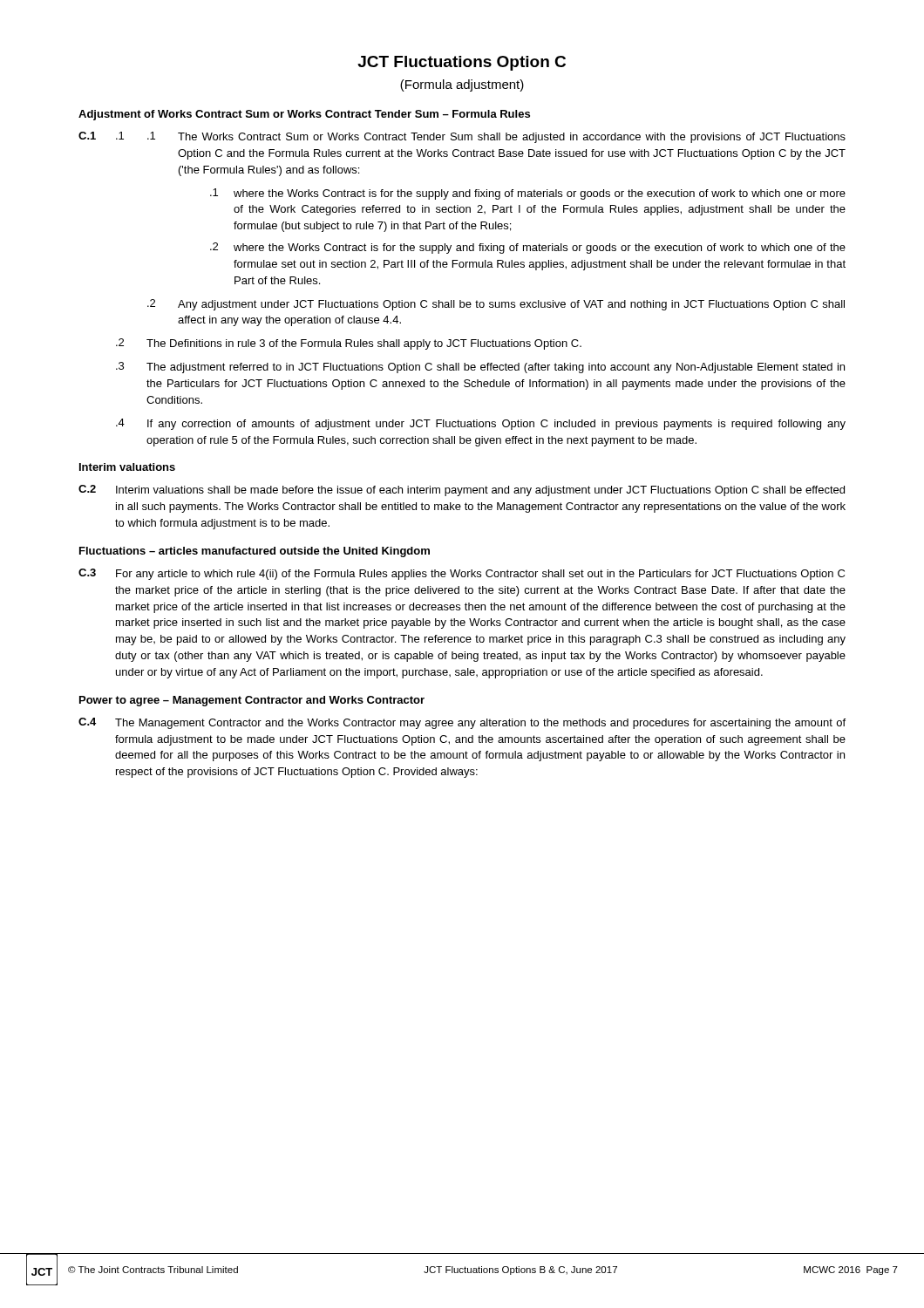Locate the region starting "Power to agree – Management Contractor"
This screenshot has width=924, height=1308.
[x=252, y=700]
